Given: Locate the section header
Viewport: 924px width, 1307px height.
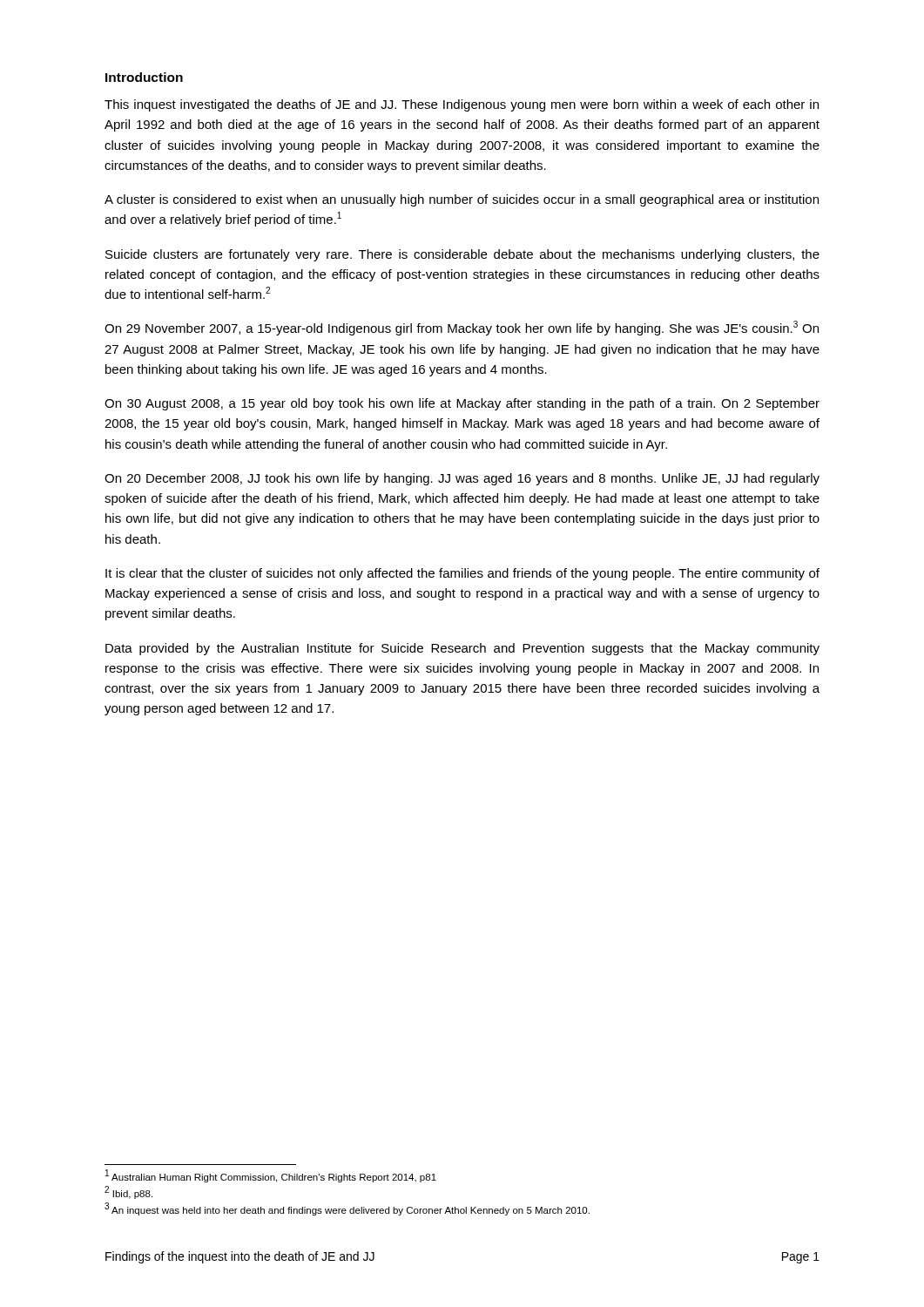Looking at the screenshot, I should (144, 77).
